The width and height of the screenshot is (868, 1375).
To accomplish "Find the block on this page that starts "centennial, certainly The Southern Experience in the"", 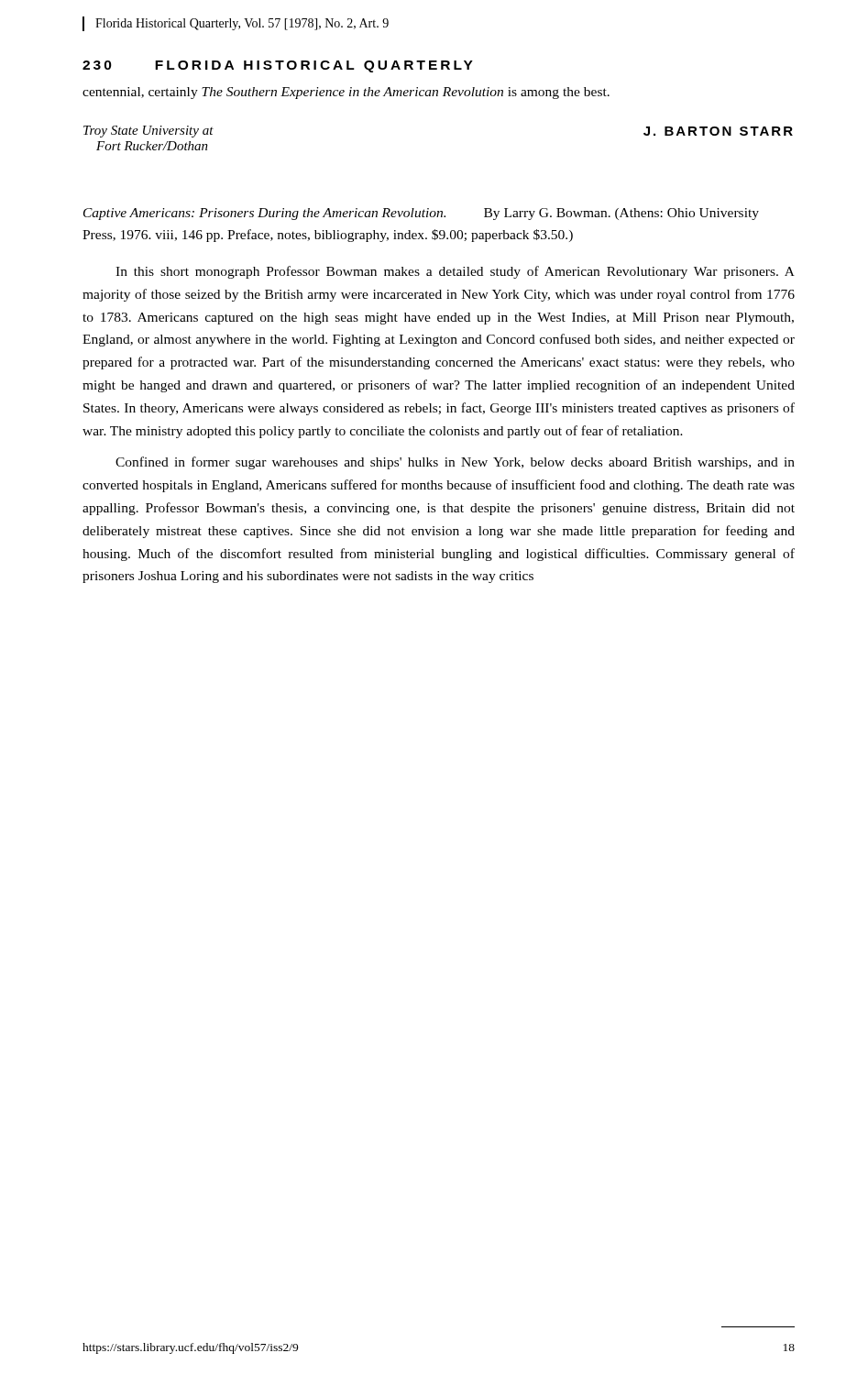I will pyautogui.click(x=346, y=91).
